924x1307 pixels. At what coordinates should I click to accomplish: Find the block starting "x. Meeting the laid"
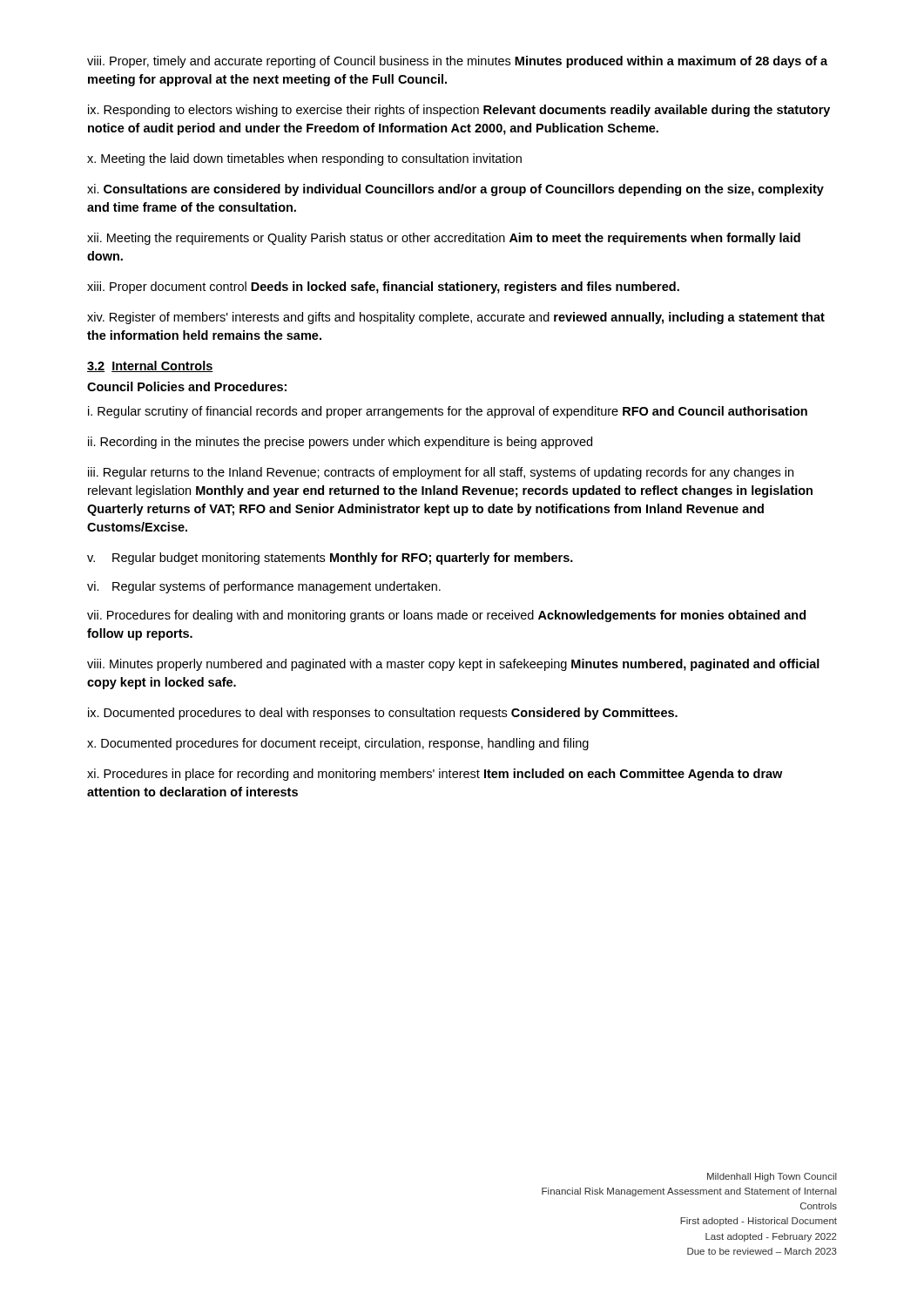click(305, 159)
